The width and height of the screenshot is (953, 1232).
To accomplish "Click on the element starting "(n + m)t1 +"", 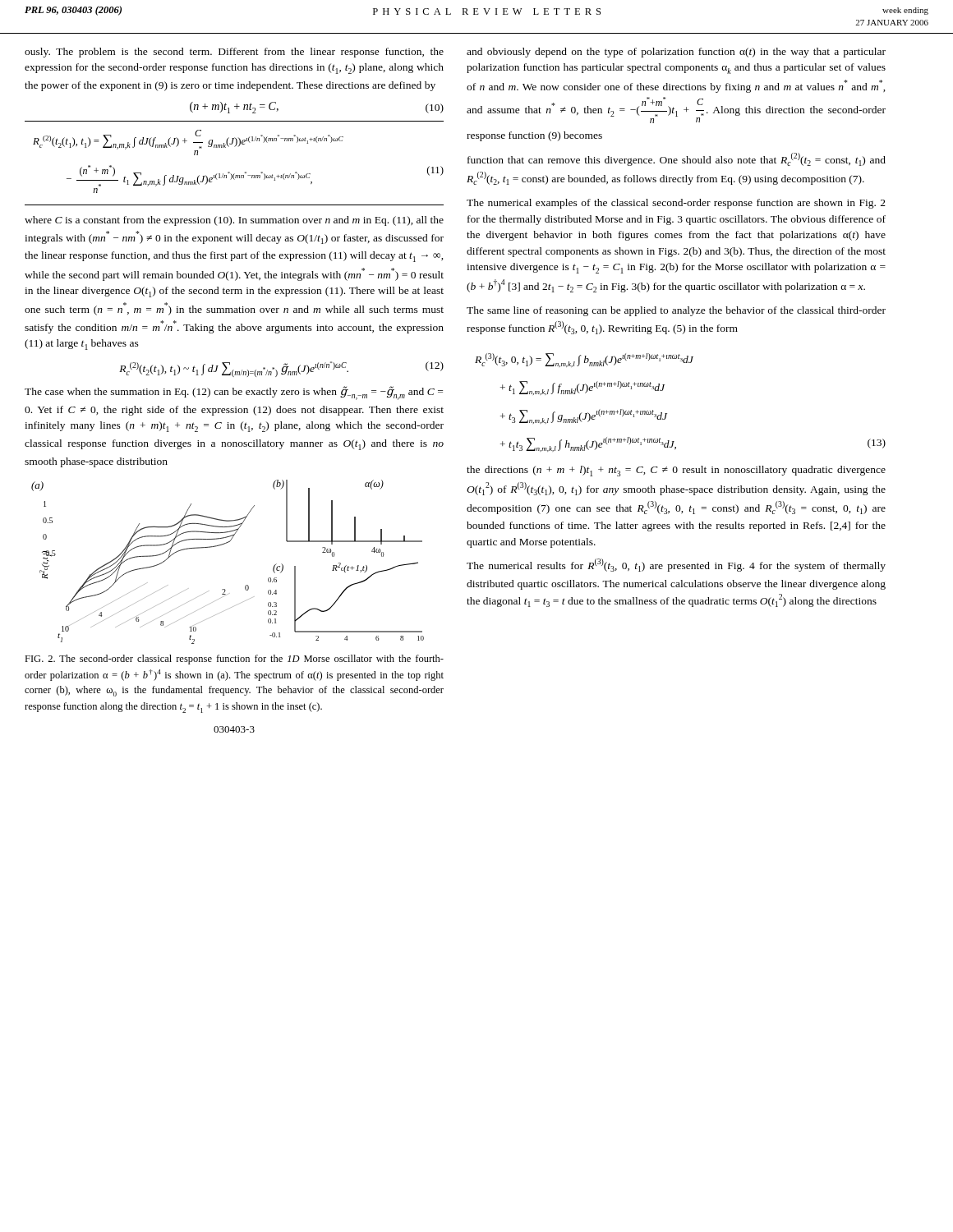I will click(234, 107).
